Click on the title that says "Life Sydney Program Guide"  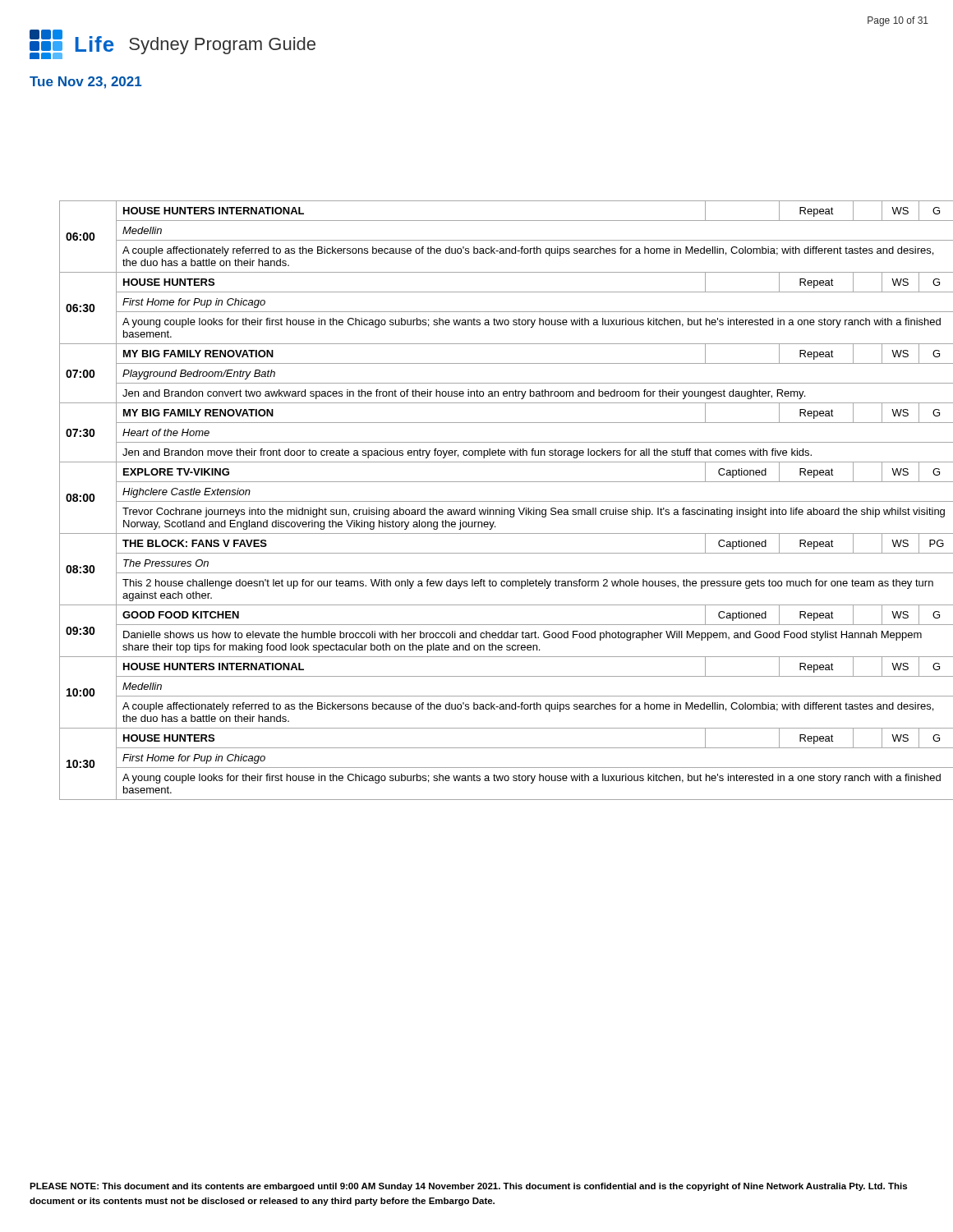pyautogui.click(x=173, y=44)
